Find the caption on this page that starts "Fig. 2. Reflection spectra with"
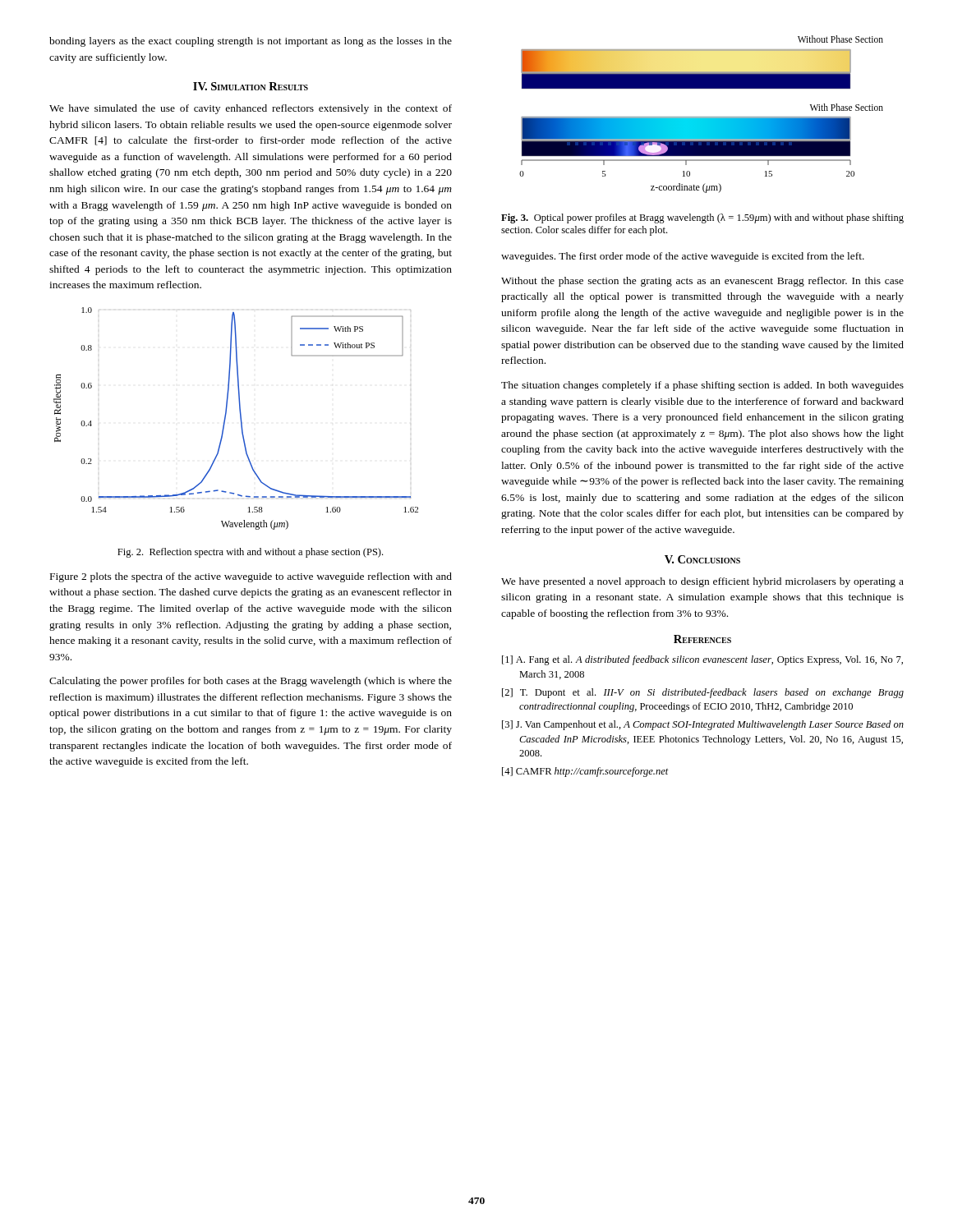This screenshot has width=953, height=1232. click(x=251, y=552)
